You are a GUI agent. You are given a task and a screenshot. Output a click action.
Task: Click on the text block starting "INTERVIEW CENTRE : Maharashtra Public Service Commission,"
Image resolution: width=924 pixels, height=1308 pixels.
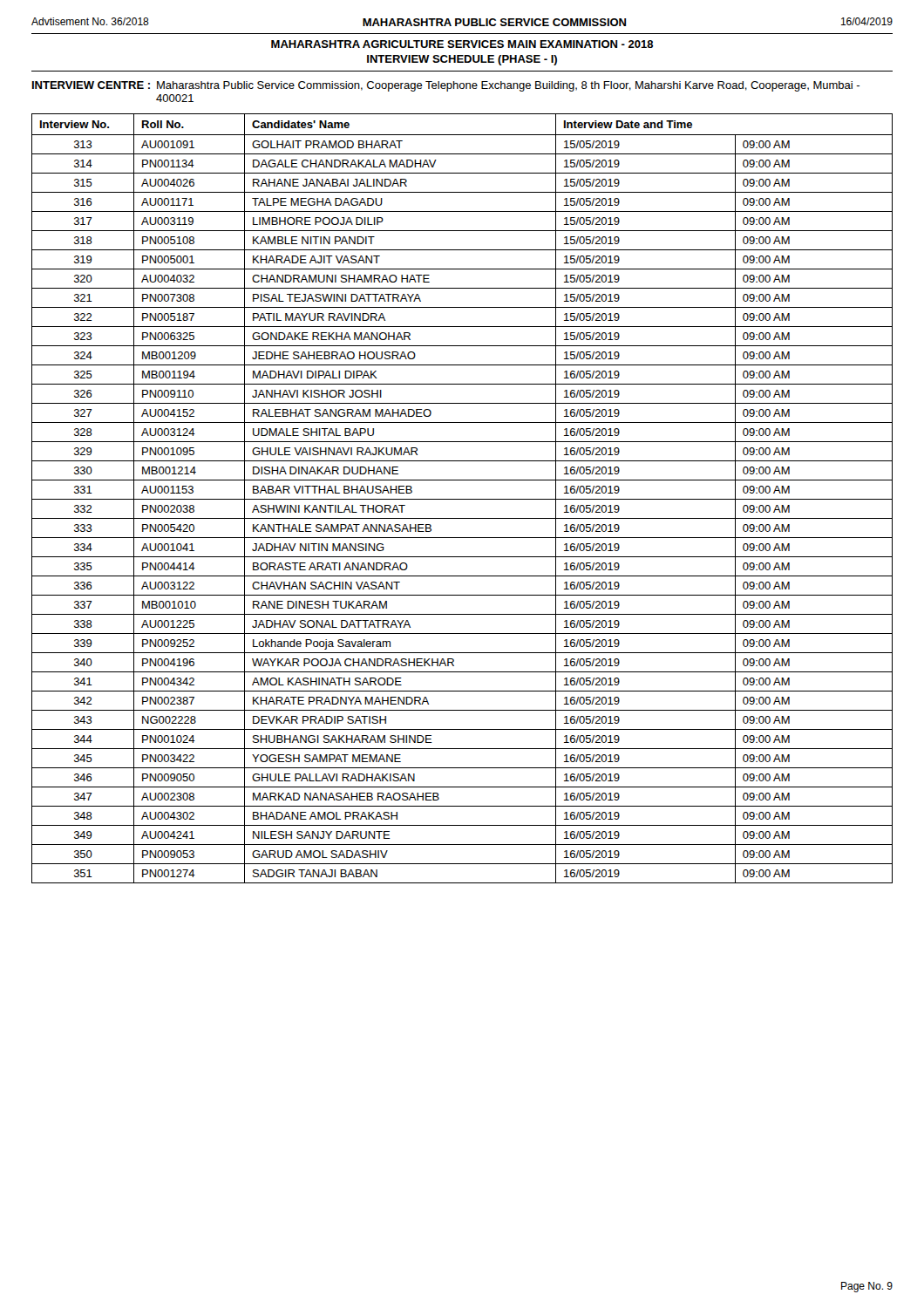point(462,92)
